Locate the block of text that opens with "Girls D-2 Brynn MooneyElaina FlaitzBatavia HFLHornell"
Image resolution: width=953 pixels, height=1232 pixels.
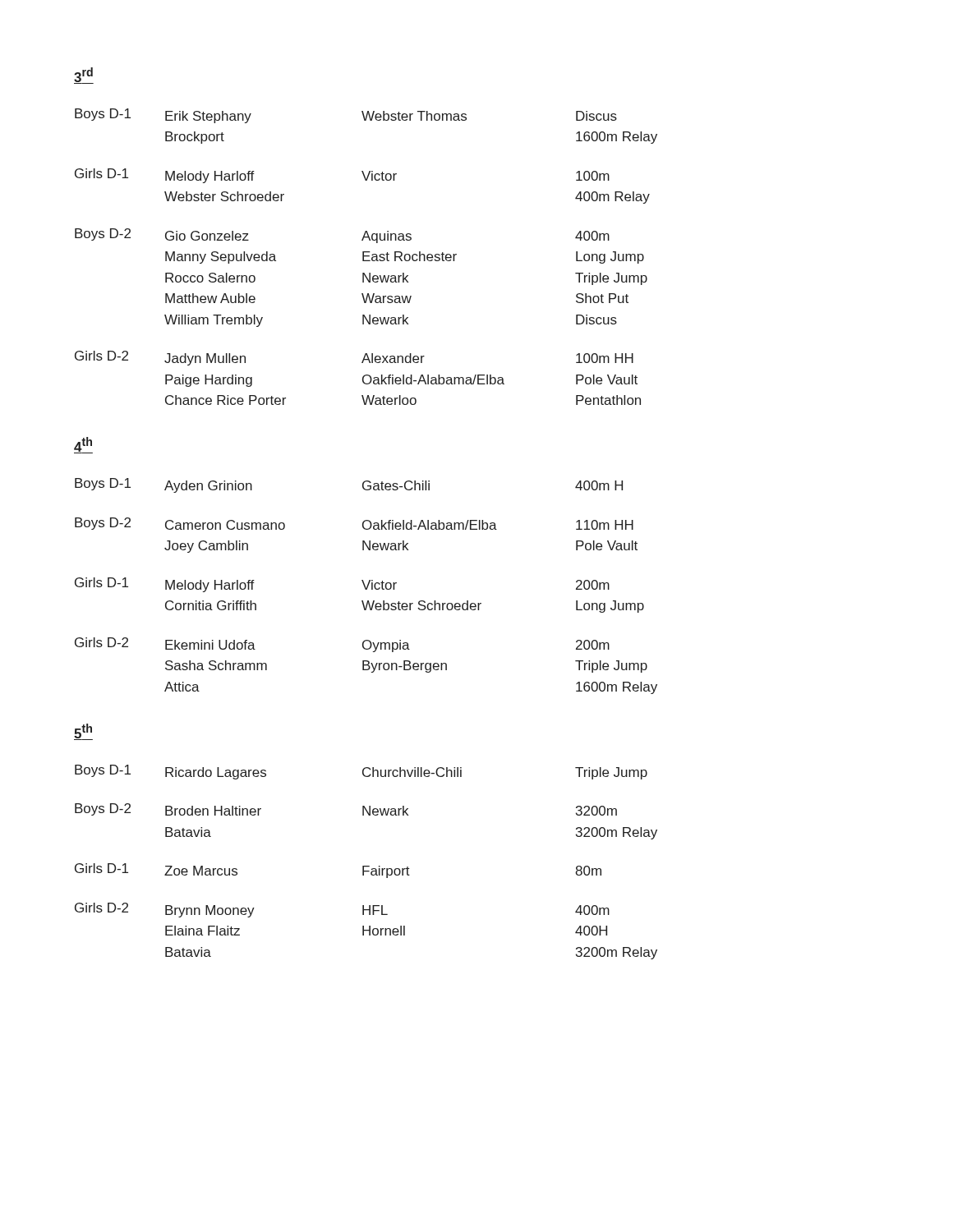click(366, 932)
